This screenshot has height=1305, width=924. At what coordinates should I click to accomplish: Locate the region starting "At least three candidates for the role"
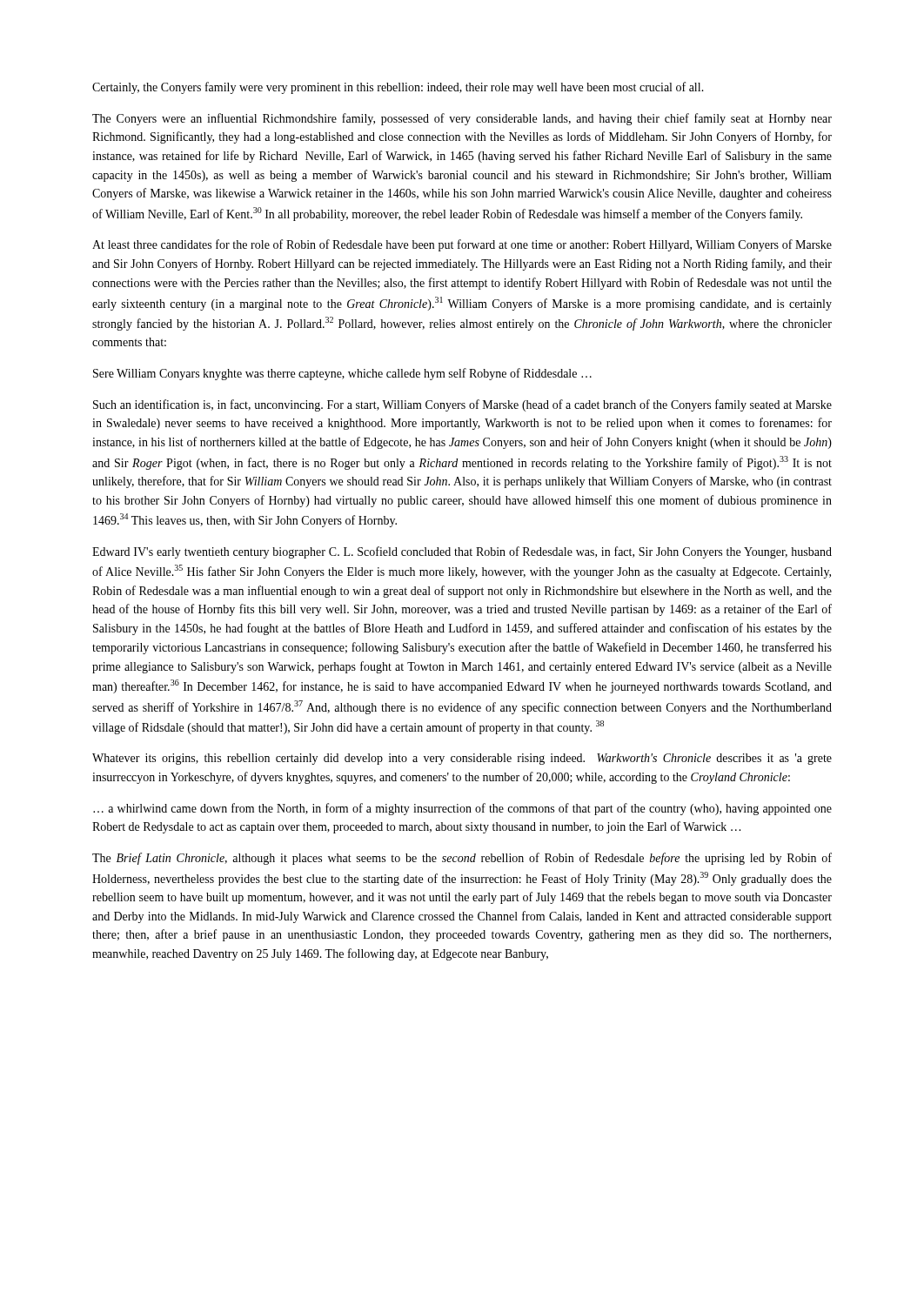[462, 294]
